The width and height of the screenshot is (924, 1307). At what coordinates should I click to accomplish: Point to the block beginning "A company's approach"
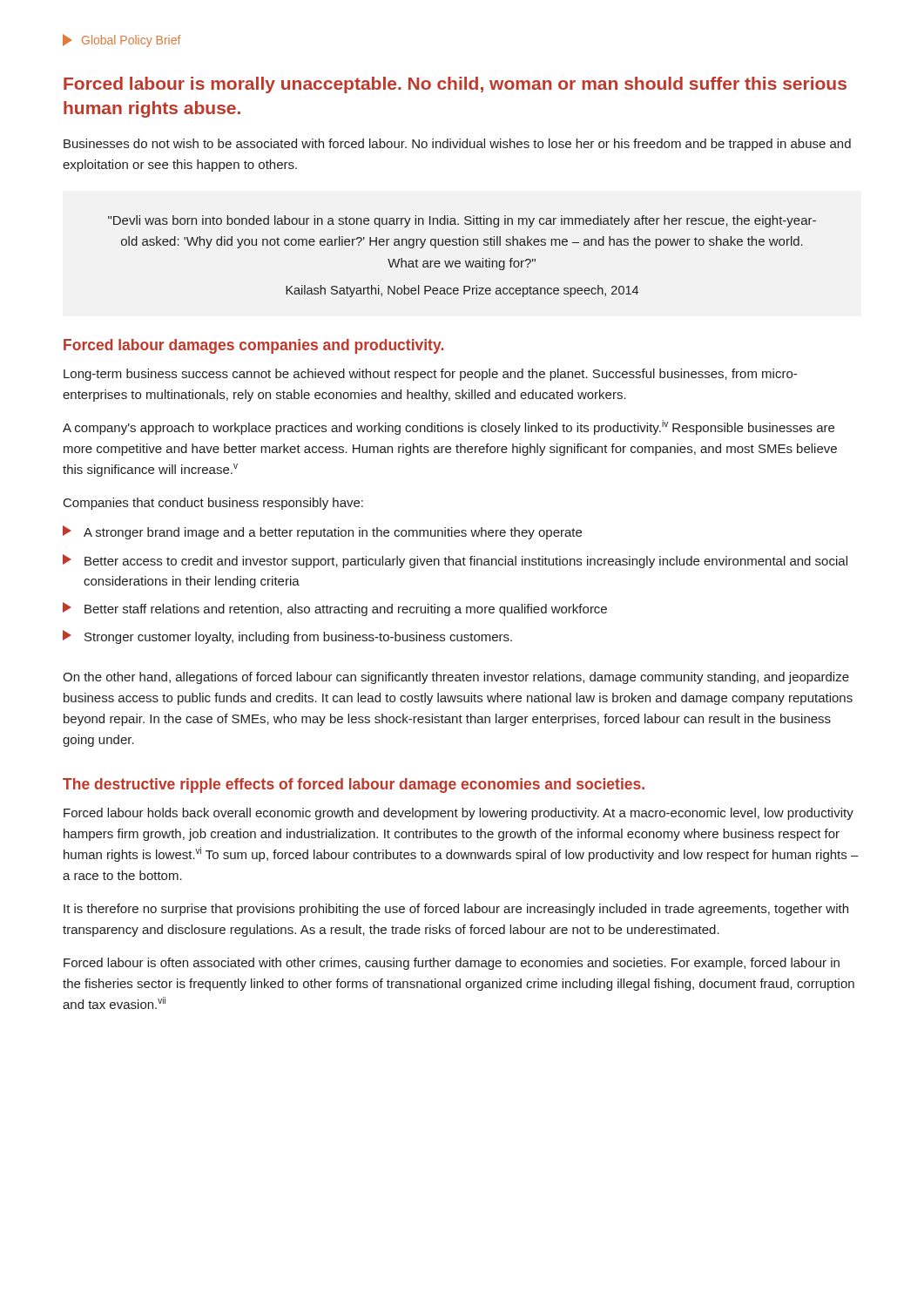coord(450,448)
